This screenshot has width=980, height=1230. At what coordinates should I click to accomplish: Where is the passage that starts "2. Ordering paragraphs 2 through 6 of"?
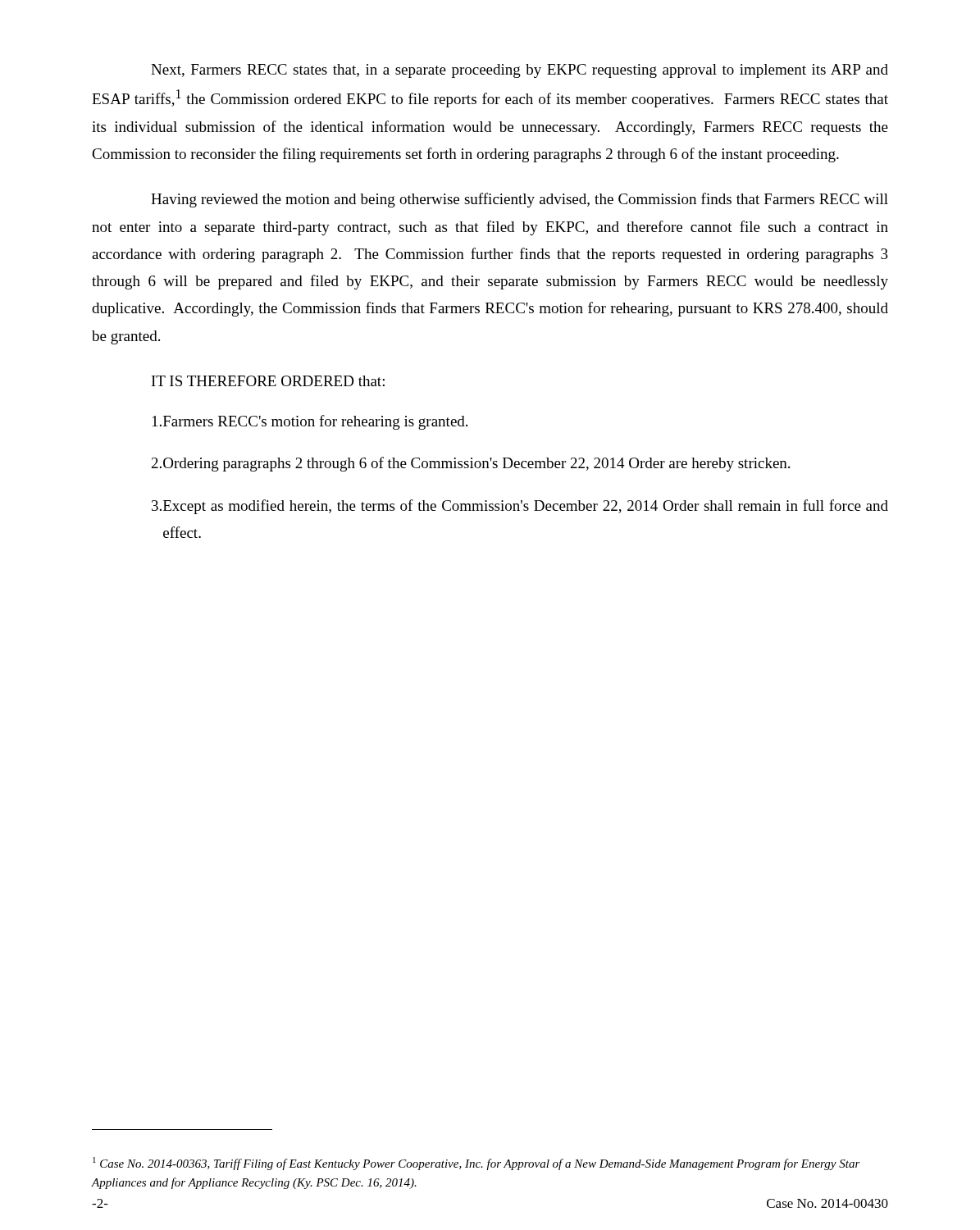(490, 463)
